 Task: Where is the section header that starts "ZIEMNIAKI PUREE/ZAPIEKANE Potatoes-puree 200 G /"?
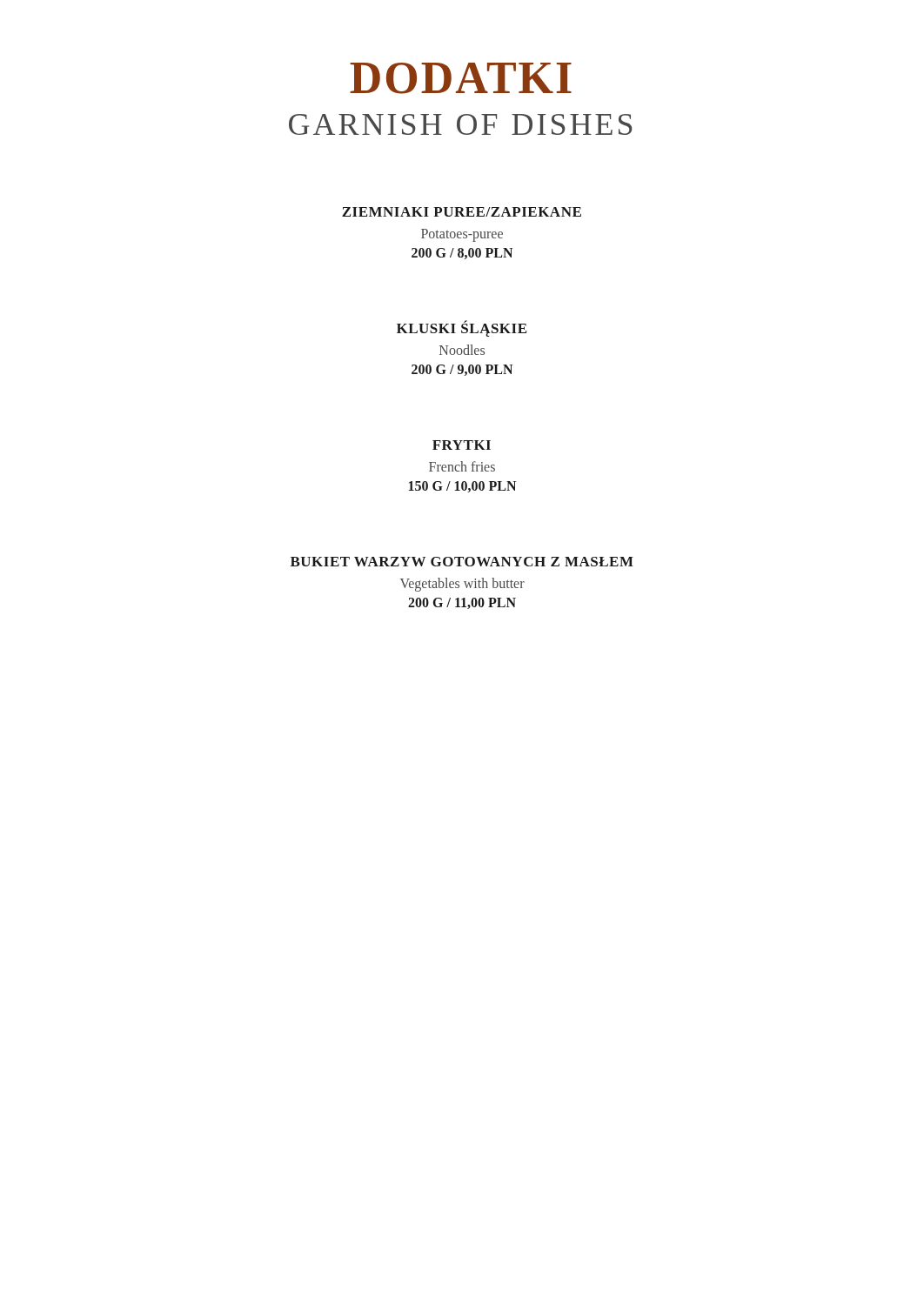(x=462, y=232)
